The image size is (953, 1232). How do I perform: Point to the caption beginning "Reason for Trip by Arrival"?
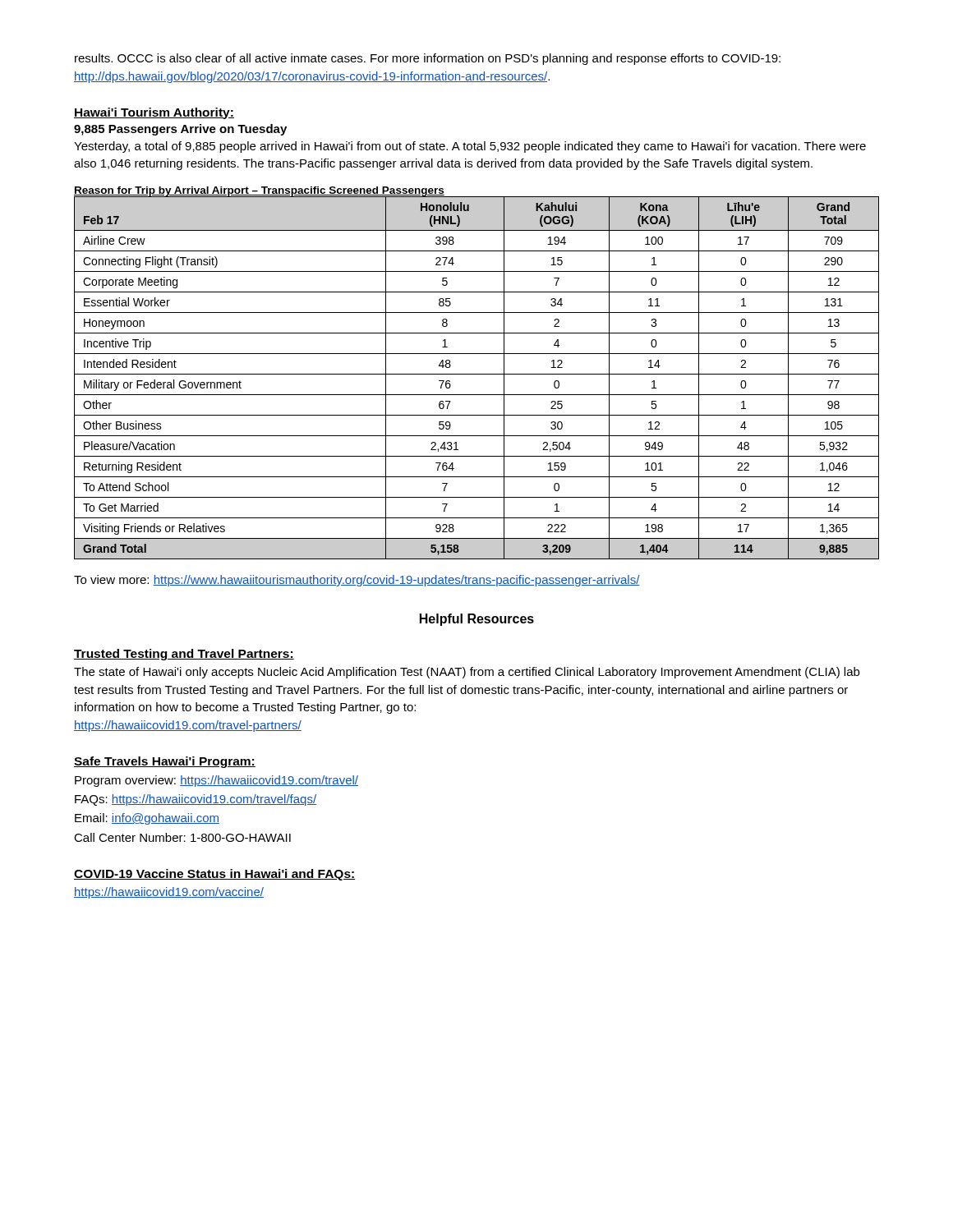[x=259, y=190]
